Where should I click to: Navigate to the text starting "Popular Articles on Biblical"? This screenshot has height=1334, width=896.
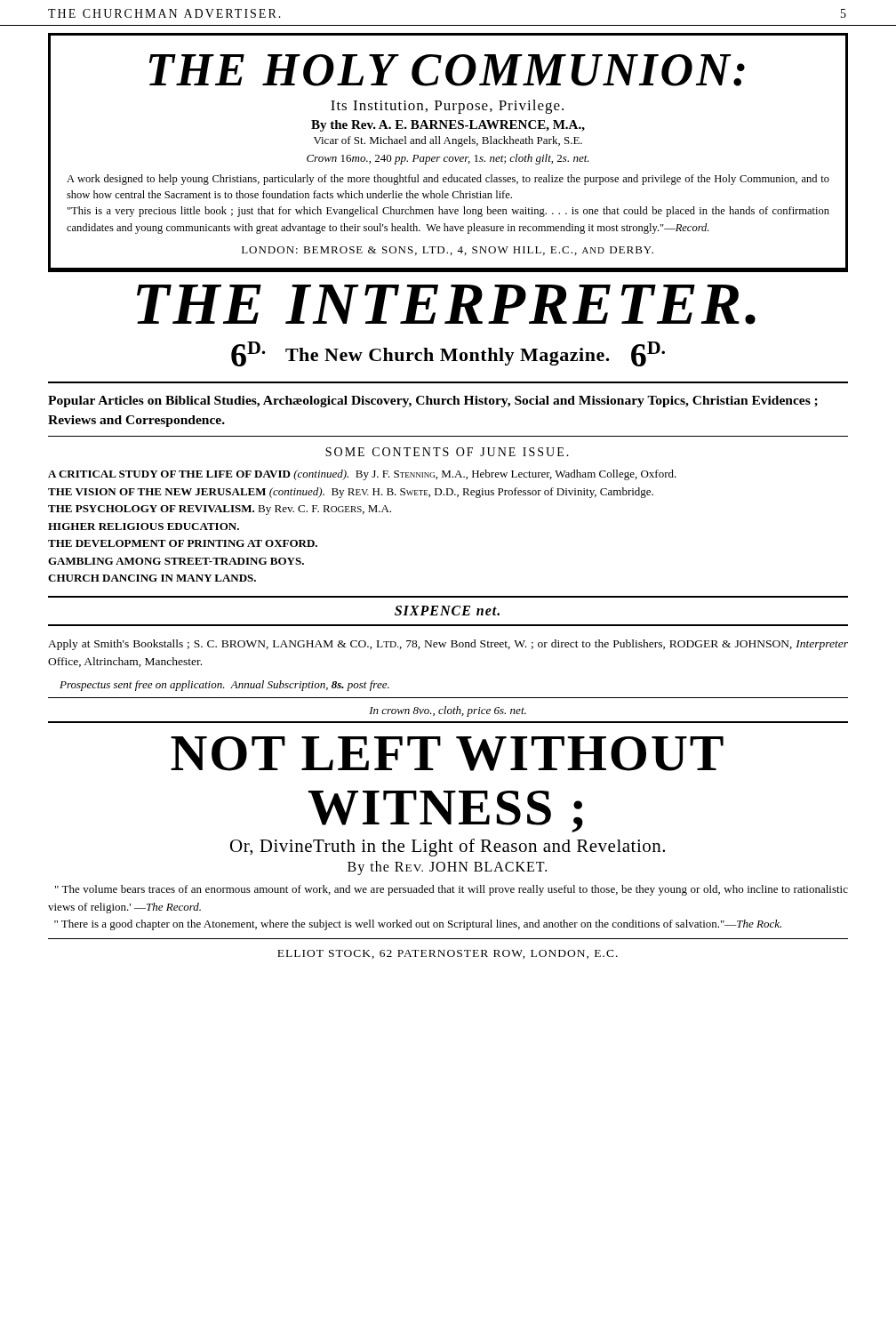click(433, 409)
